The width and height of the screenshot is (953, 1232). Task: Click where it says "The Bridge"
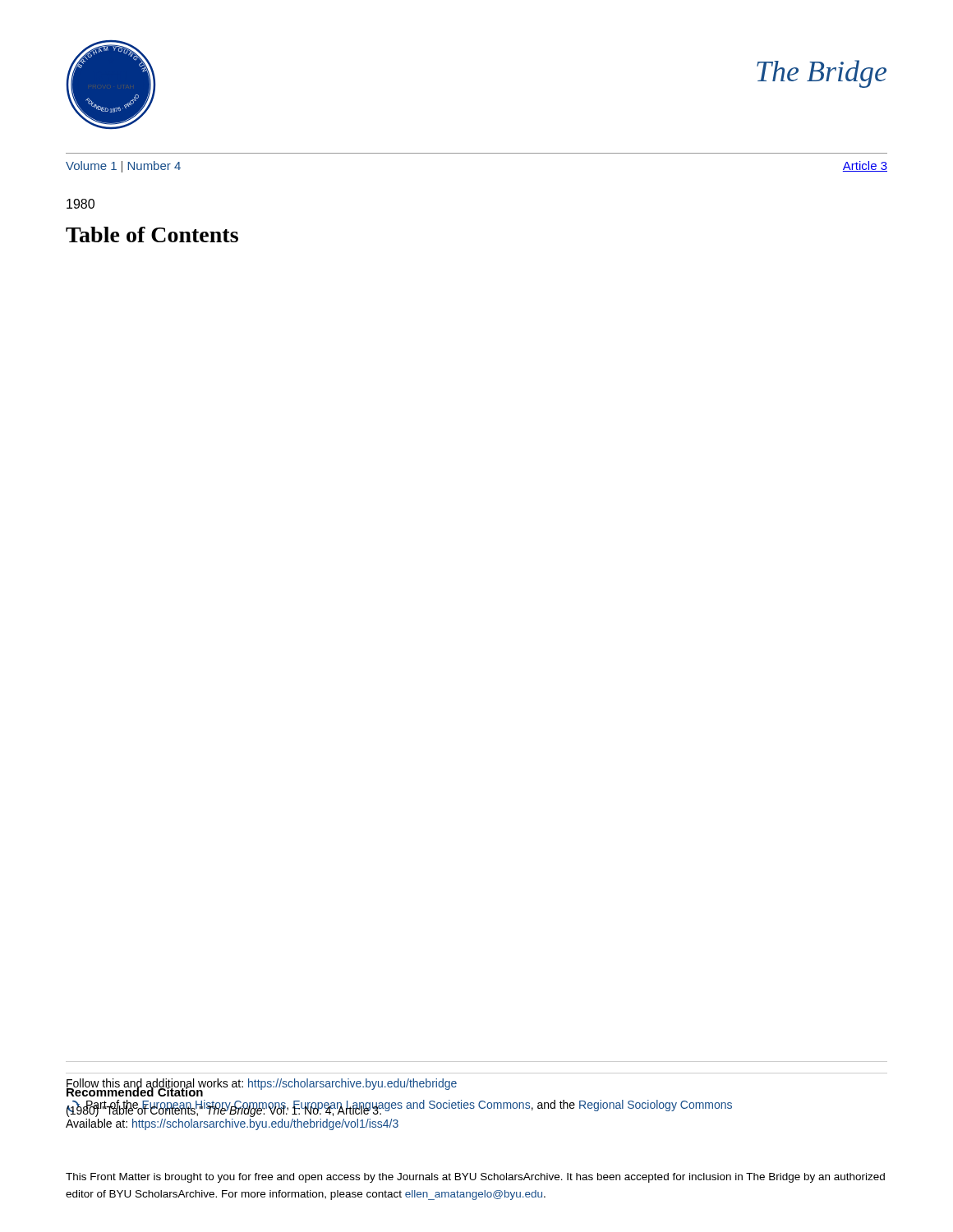coord(821,71)
